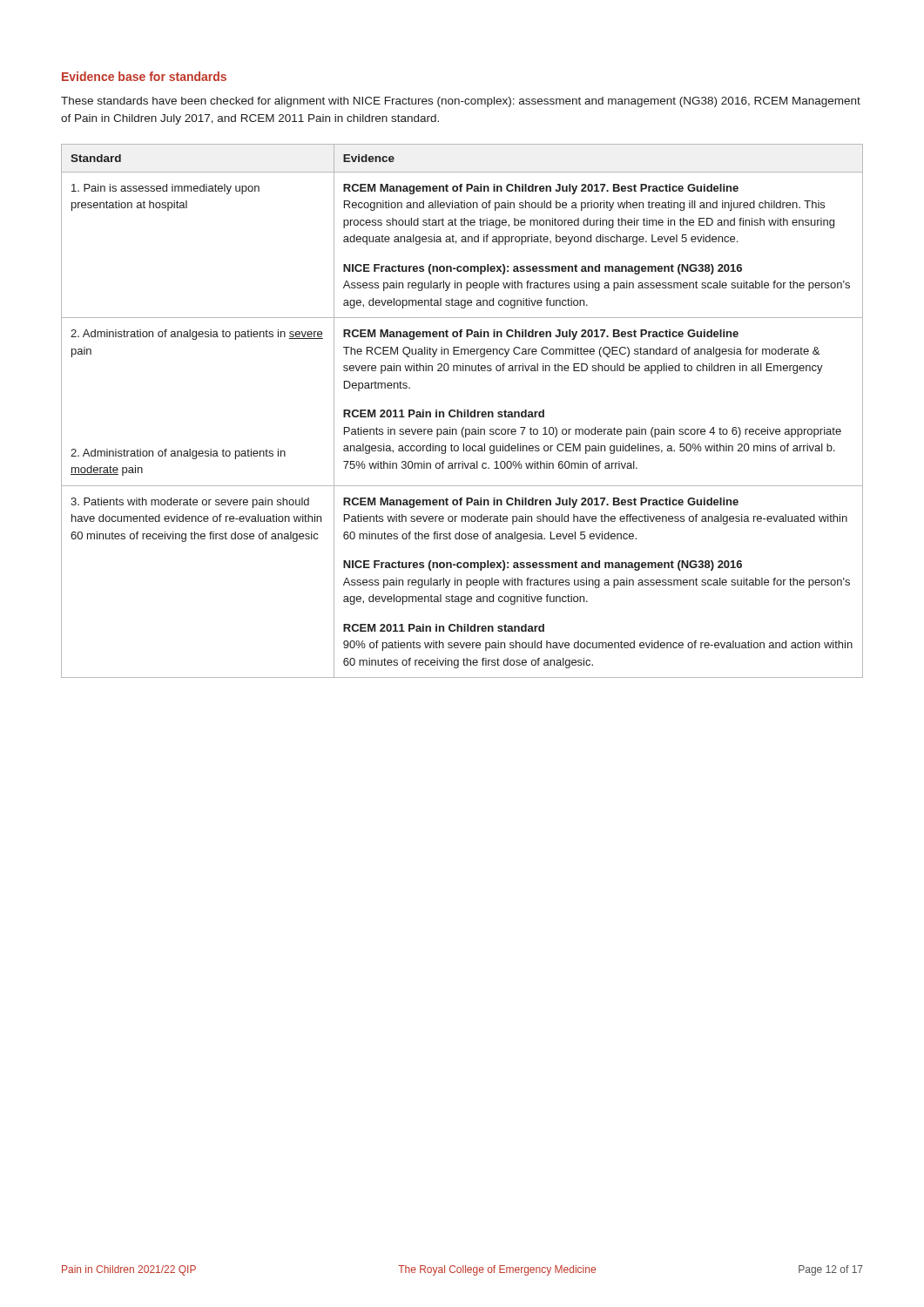Find "Evidence base for standards" on this page
The height and width of the screenshot is (1307, 924).
pyautogui.click(x=144, y=77)
